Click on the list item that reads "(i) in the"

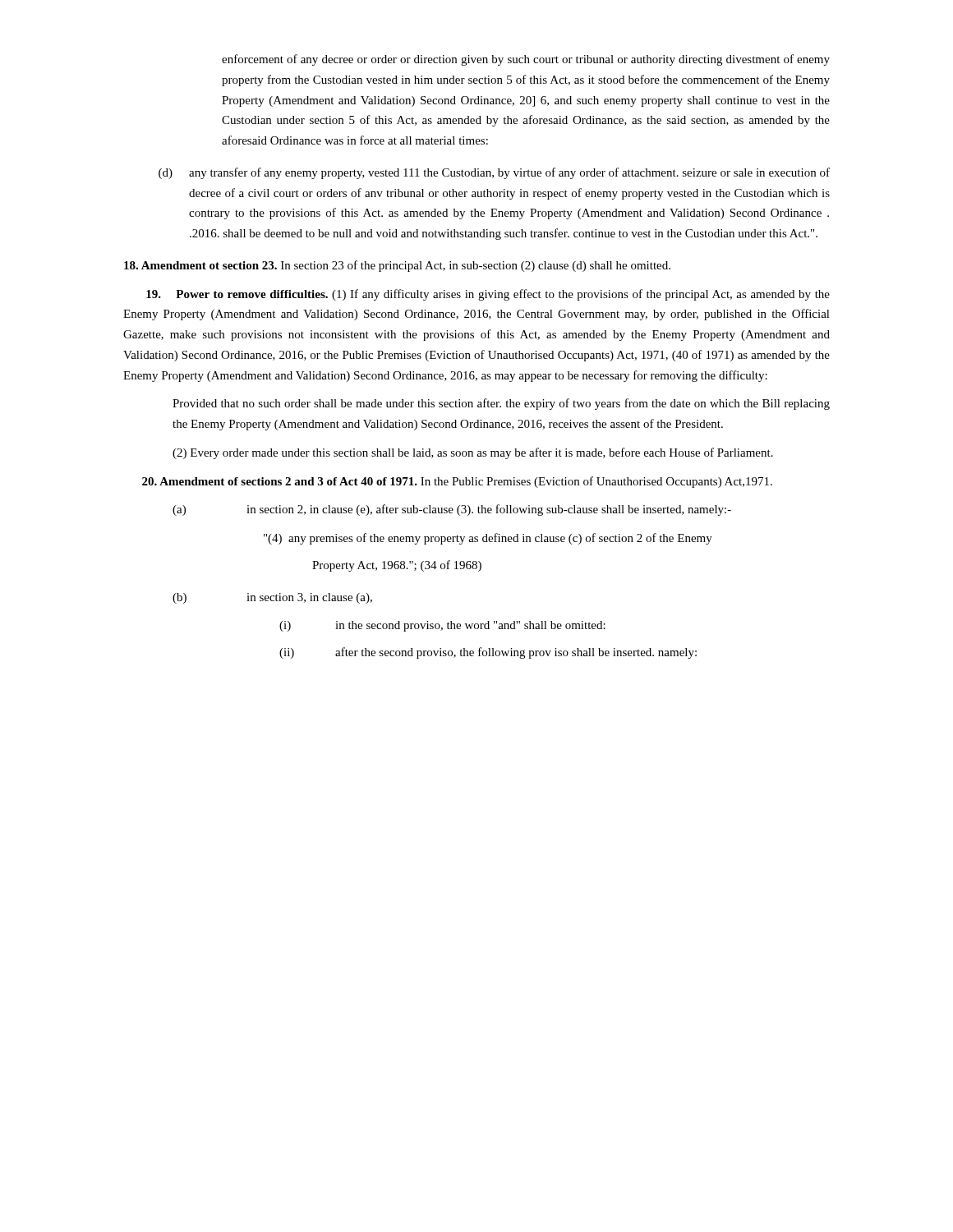coord(530,626)
